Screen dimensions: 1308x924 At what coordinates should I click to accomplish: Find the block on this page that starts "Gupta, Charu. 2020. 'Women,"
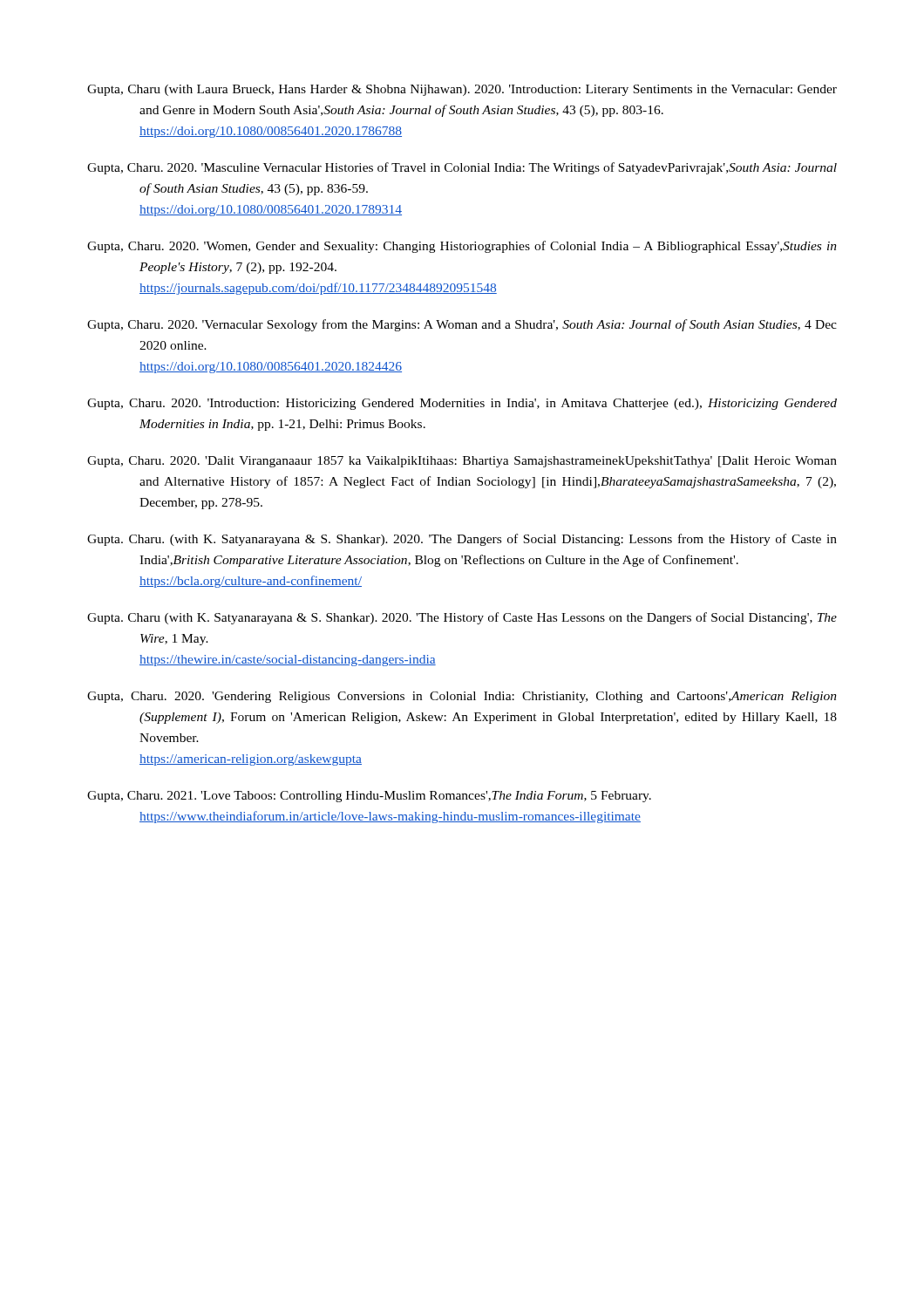click(x=462, y=247)
